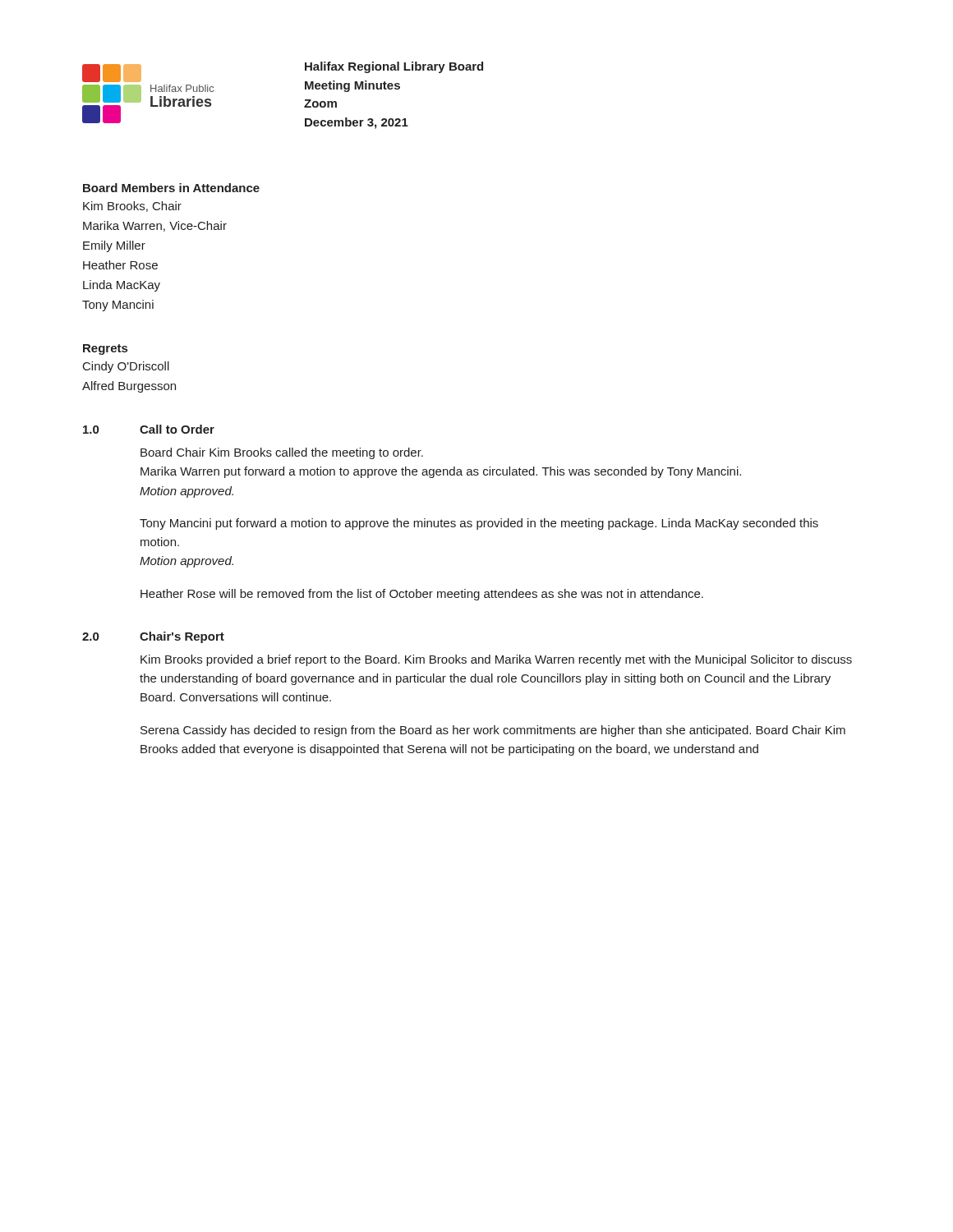Point to the passage starting "Tony Mancini put forward"
This screenshot has width=953, height=1232.
[479, 524]
